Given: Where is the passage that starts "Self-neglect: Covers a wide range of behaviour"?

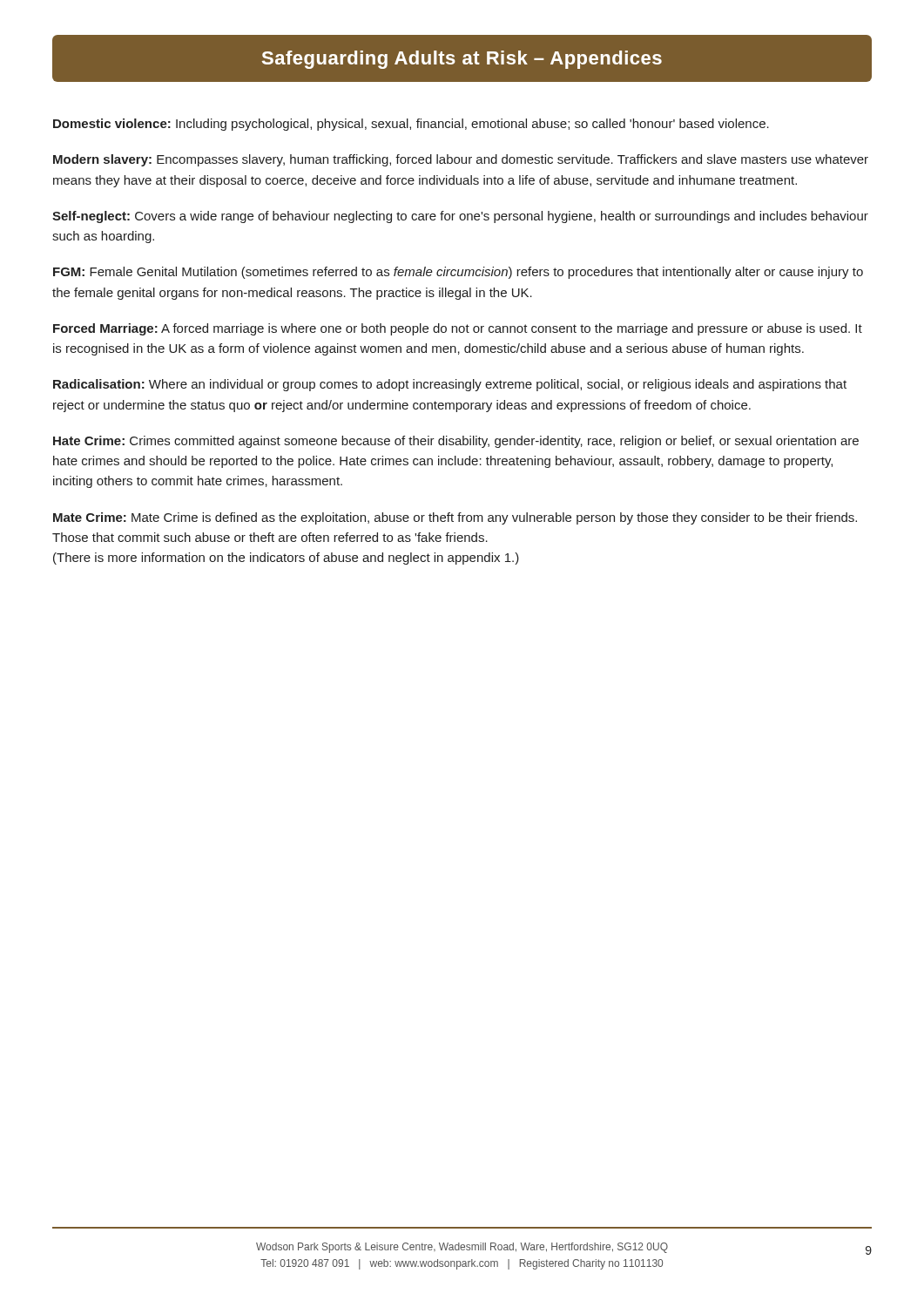Looking at the screenshot, I should 462,226.
